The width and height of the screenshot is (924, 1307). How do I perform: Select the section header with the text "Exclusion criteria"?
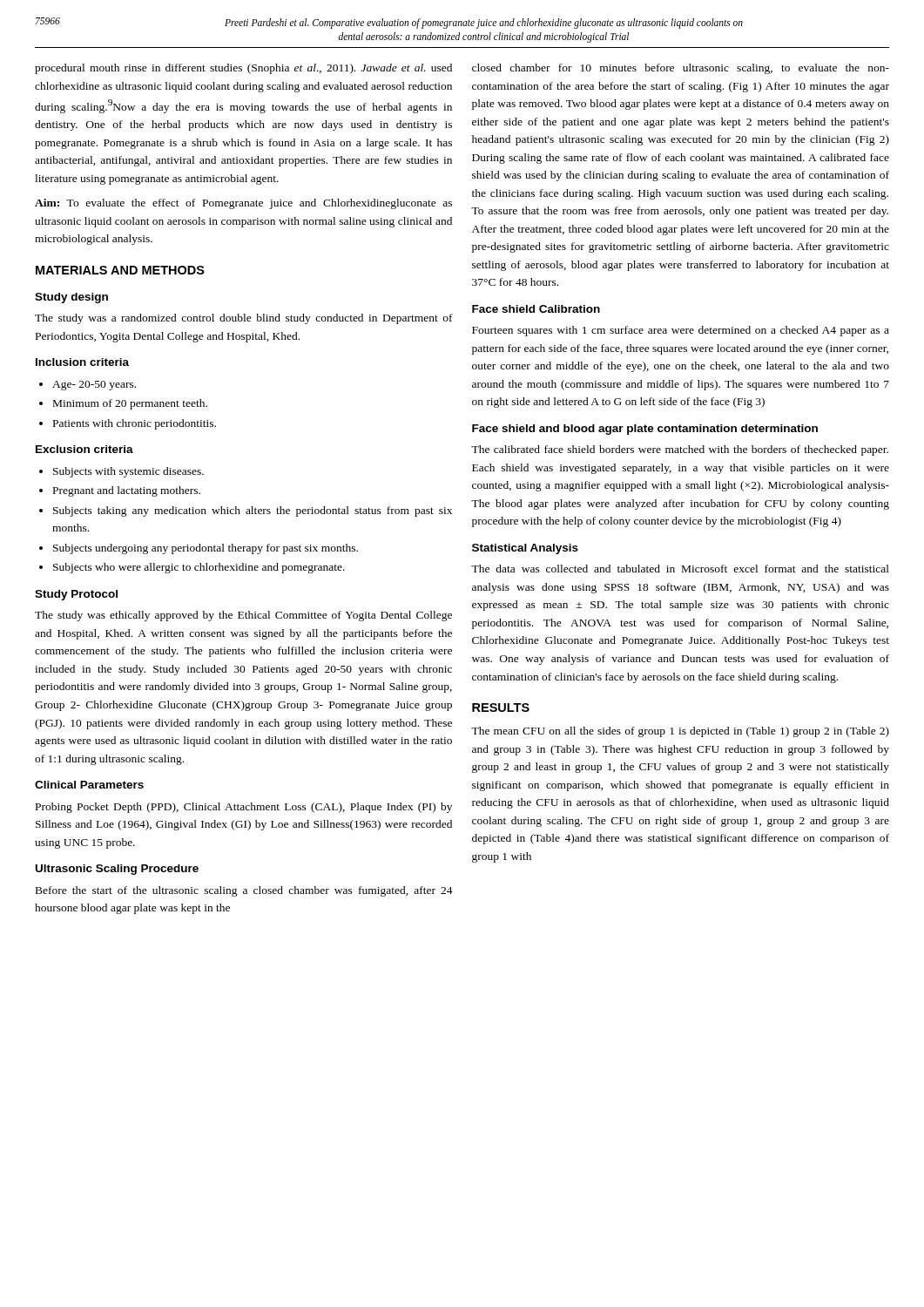[x=84, y=449]
